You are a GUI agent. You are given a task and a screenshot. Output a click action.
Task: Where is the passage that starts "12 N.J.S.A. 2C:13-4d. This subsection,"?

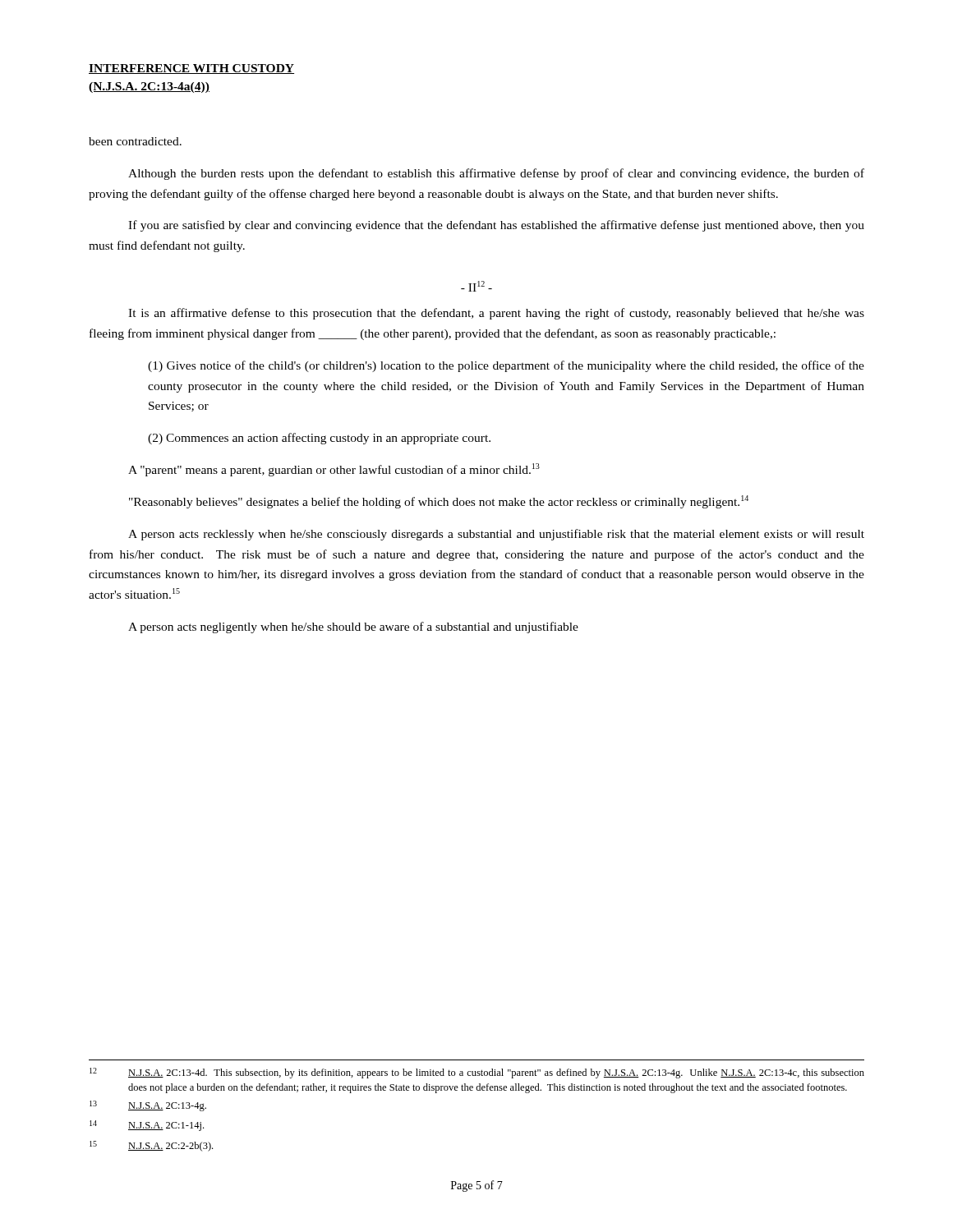click(476, 1080)
